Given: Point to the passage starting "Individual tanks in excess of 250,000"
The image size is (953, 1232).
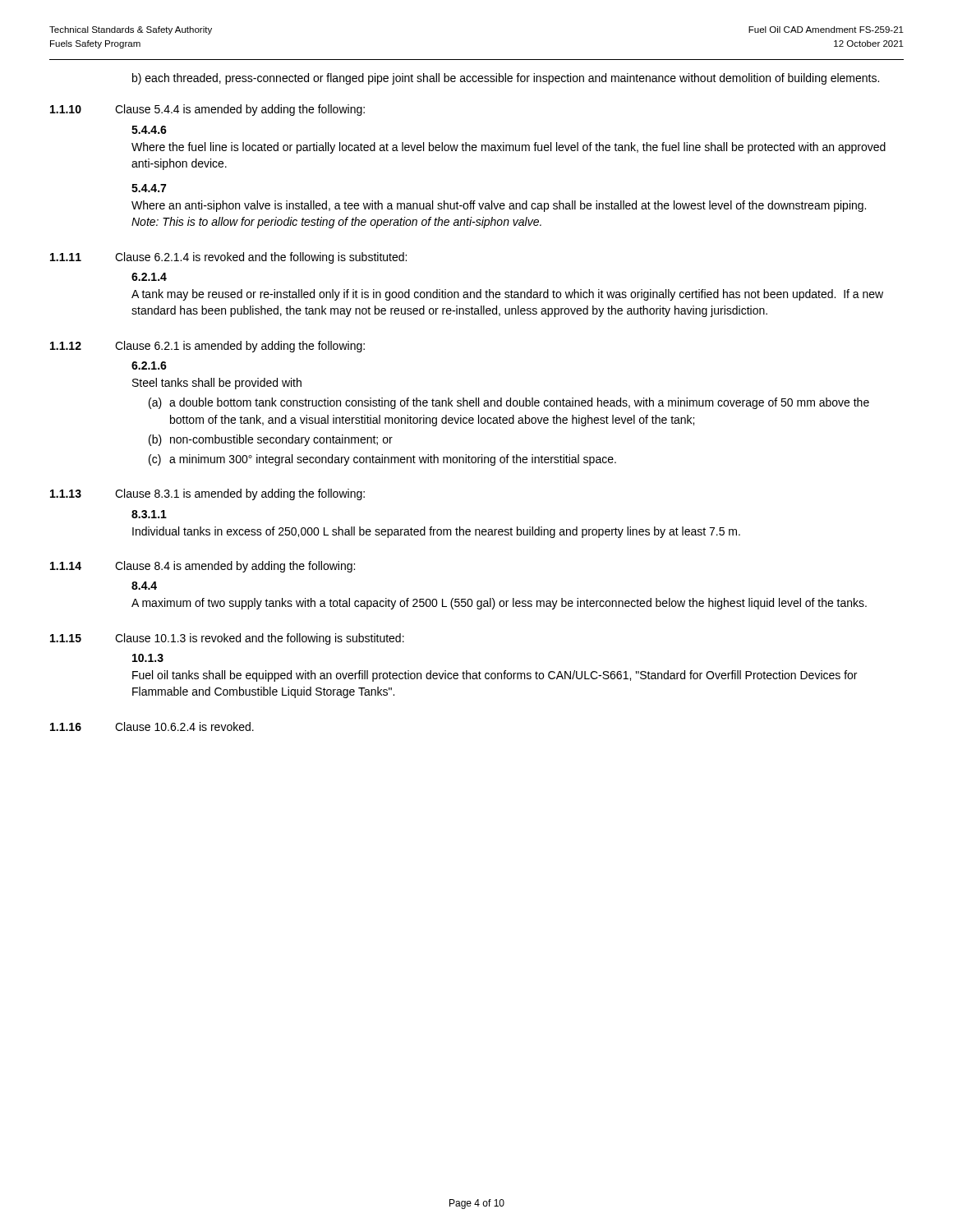Looking at the screenshot, I should pos(436,531).
